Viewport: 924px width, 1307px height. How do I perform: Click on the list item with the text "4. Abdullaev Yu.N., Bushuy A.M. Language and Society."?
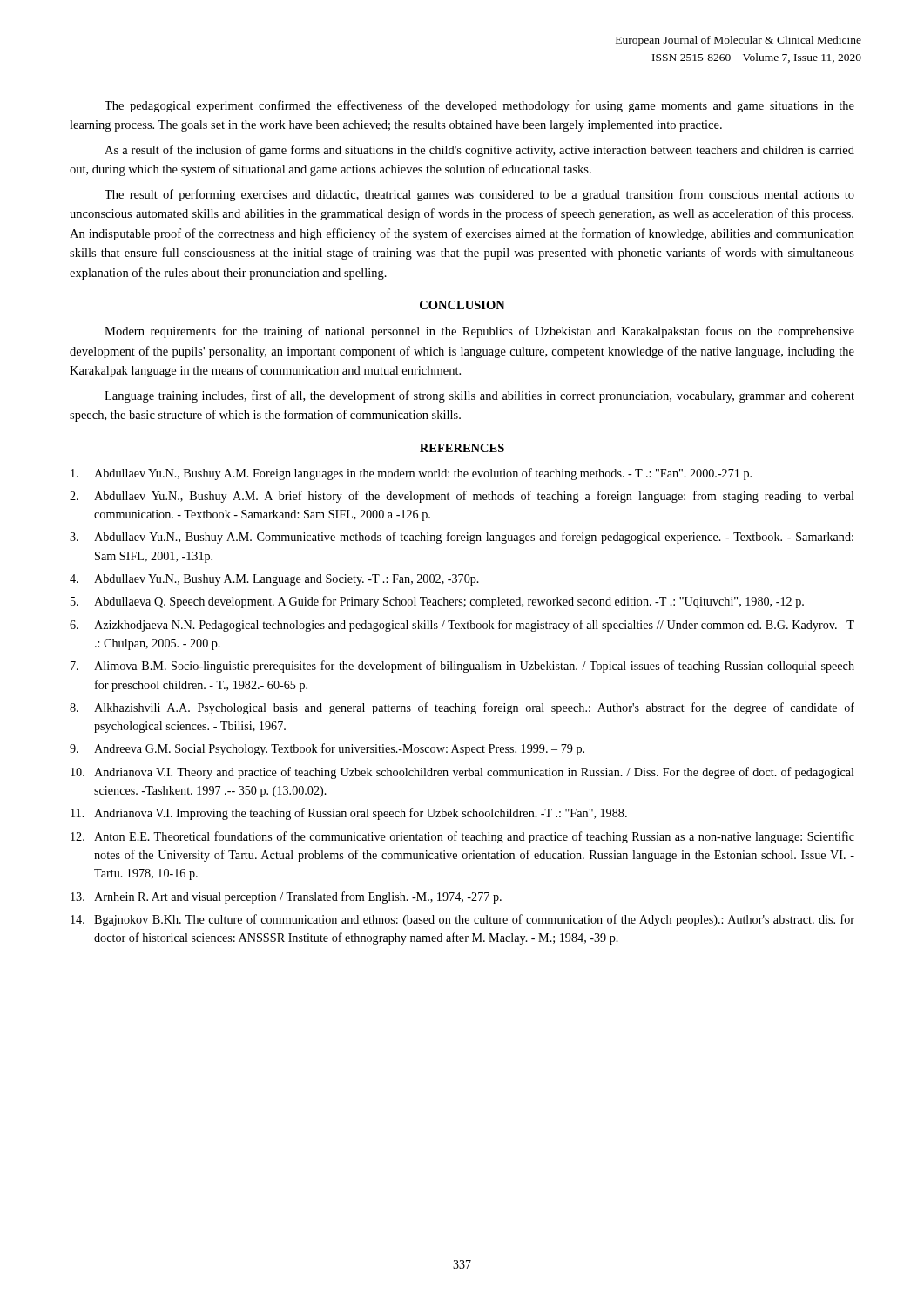coord(462,579)
